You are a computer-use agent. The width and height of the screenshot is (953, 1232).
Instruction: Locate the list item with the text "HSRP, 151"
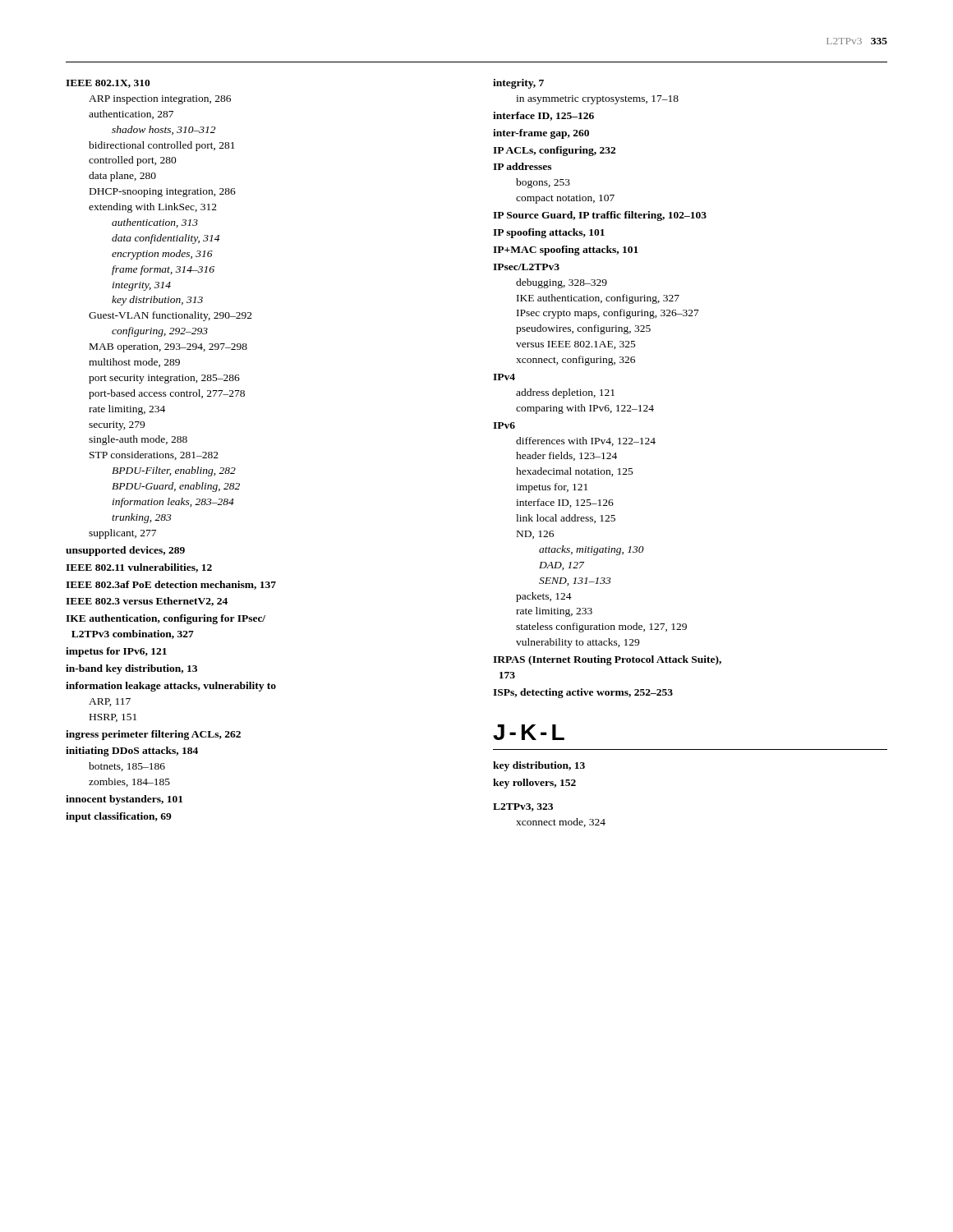pyautogui.click(x=113, y=716)
